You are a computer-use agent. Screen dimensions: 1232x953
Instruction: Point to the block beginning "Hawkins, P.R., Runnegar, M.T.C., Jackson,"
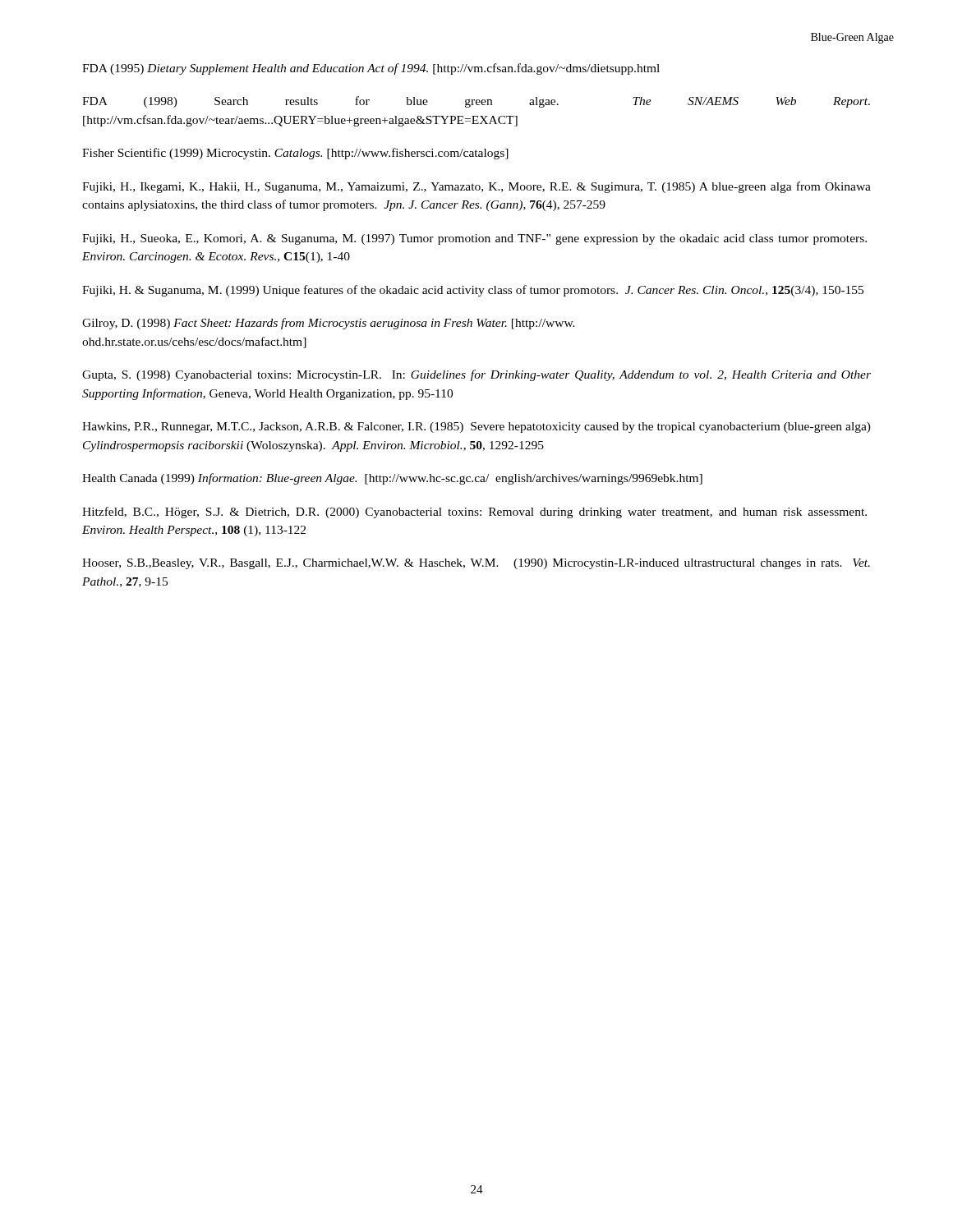(476, 435)
